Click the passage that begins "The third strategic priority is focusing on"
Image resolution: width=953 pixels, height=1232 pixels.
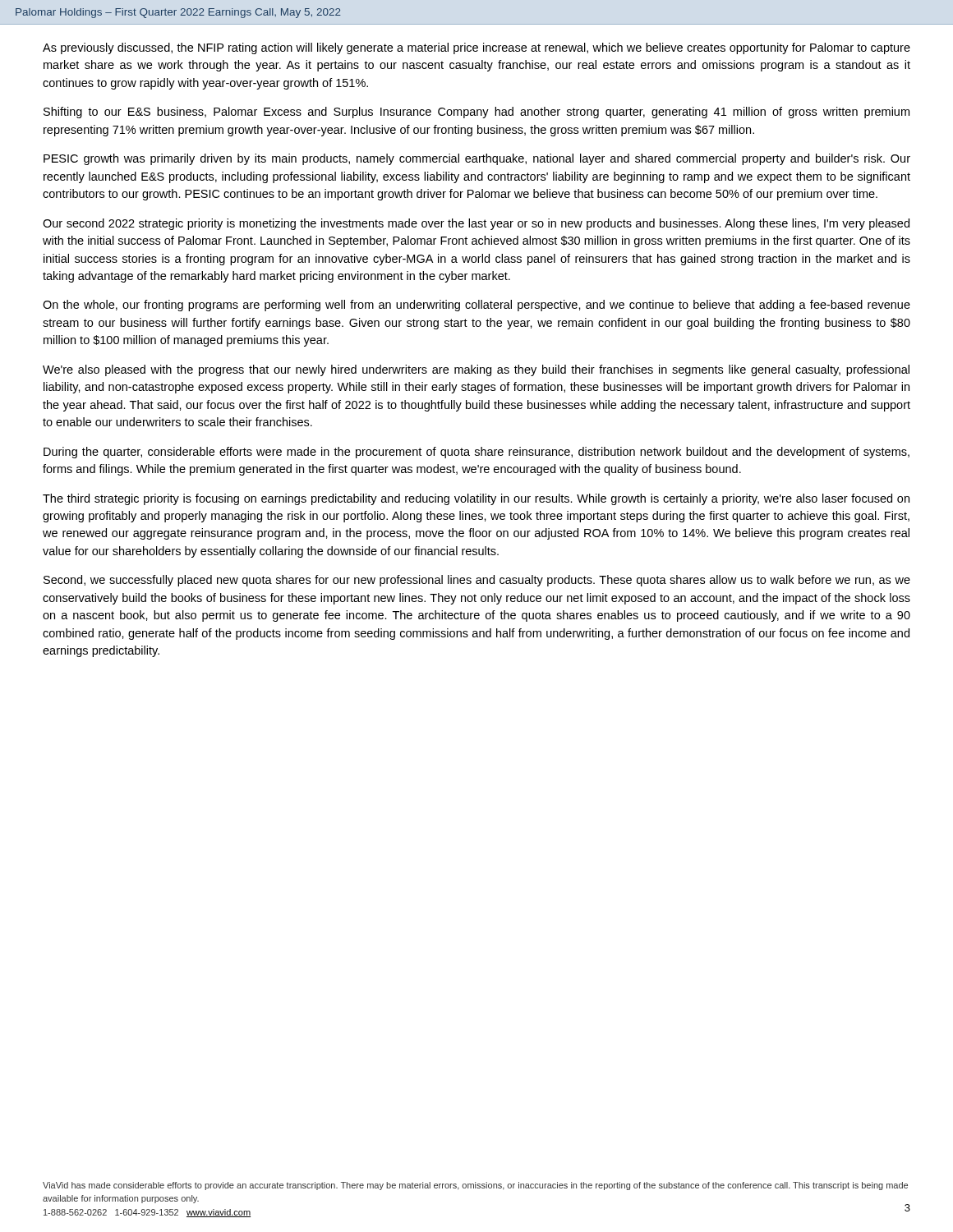click(476, 525)
